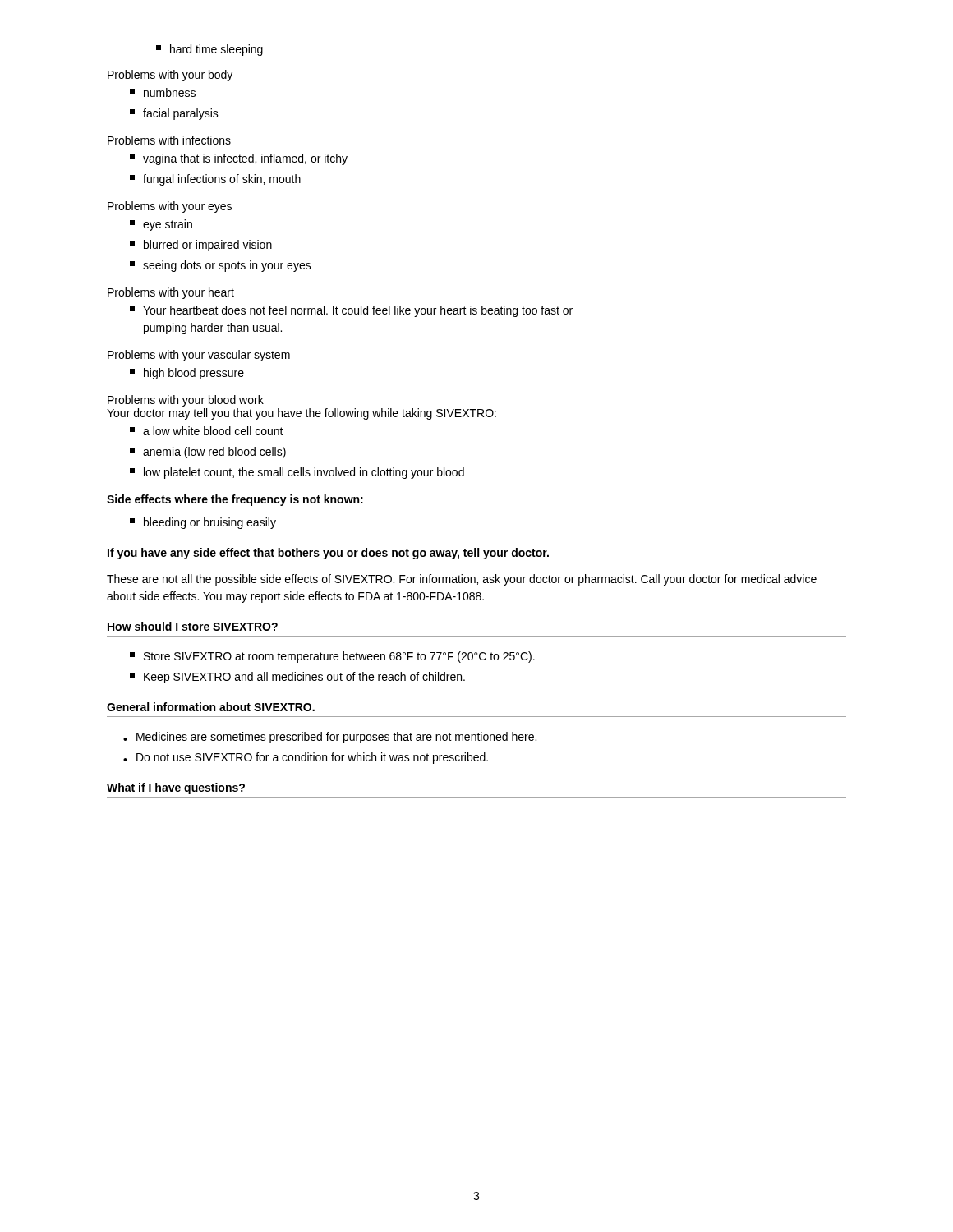Point to the block beginning "Problems with your heart Your heartbeat does"
This screenshot has height=1232, width=953.
pos(476,311)
